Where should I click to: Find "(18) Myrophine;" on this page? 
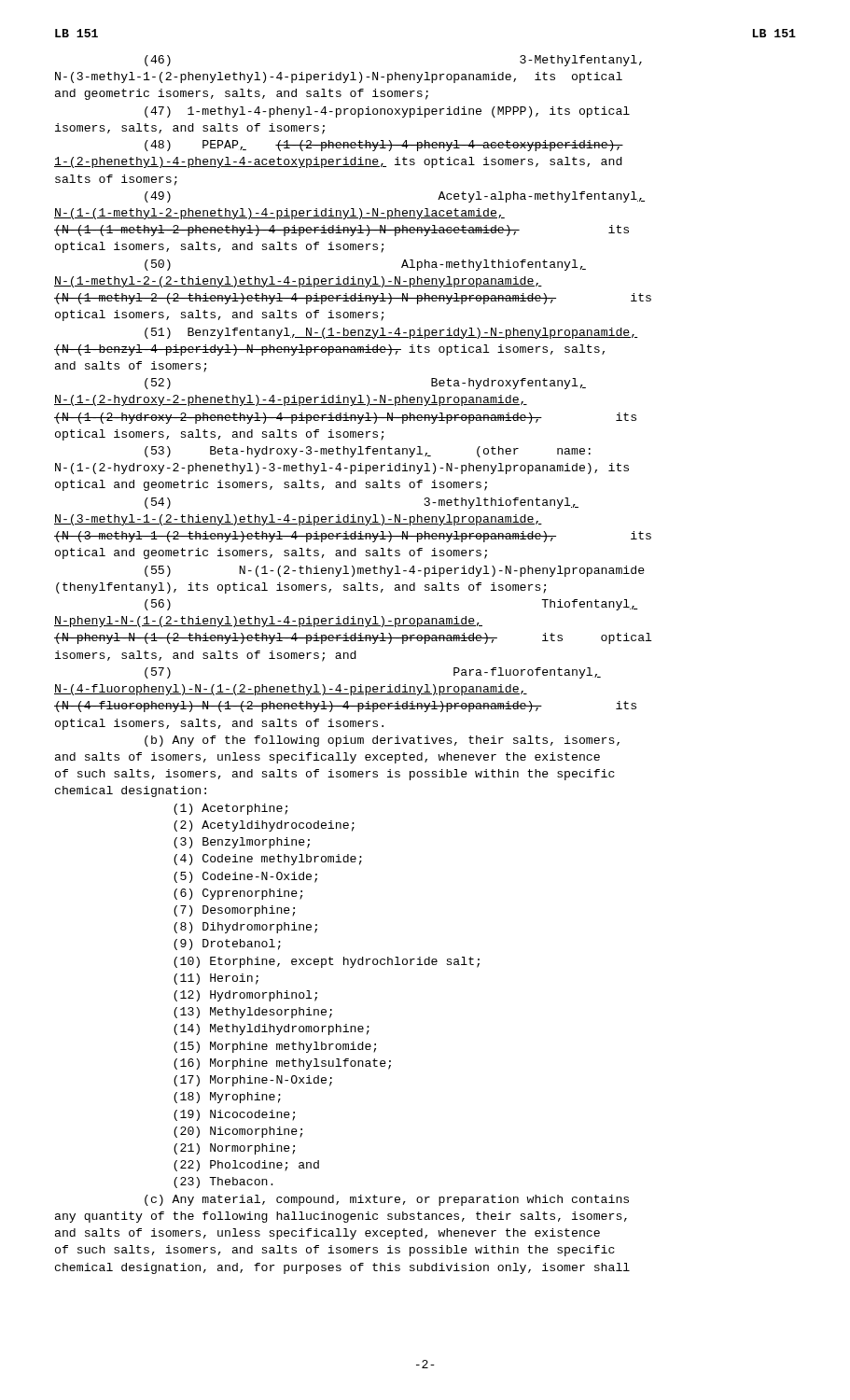click(227, 1098)
